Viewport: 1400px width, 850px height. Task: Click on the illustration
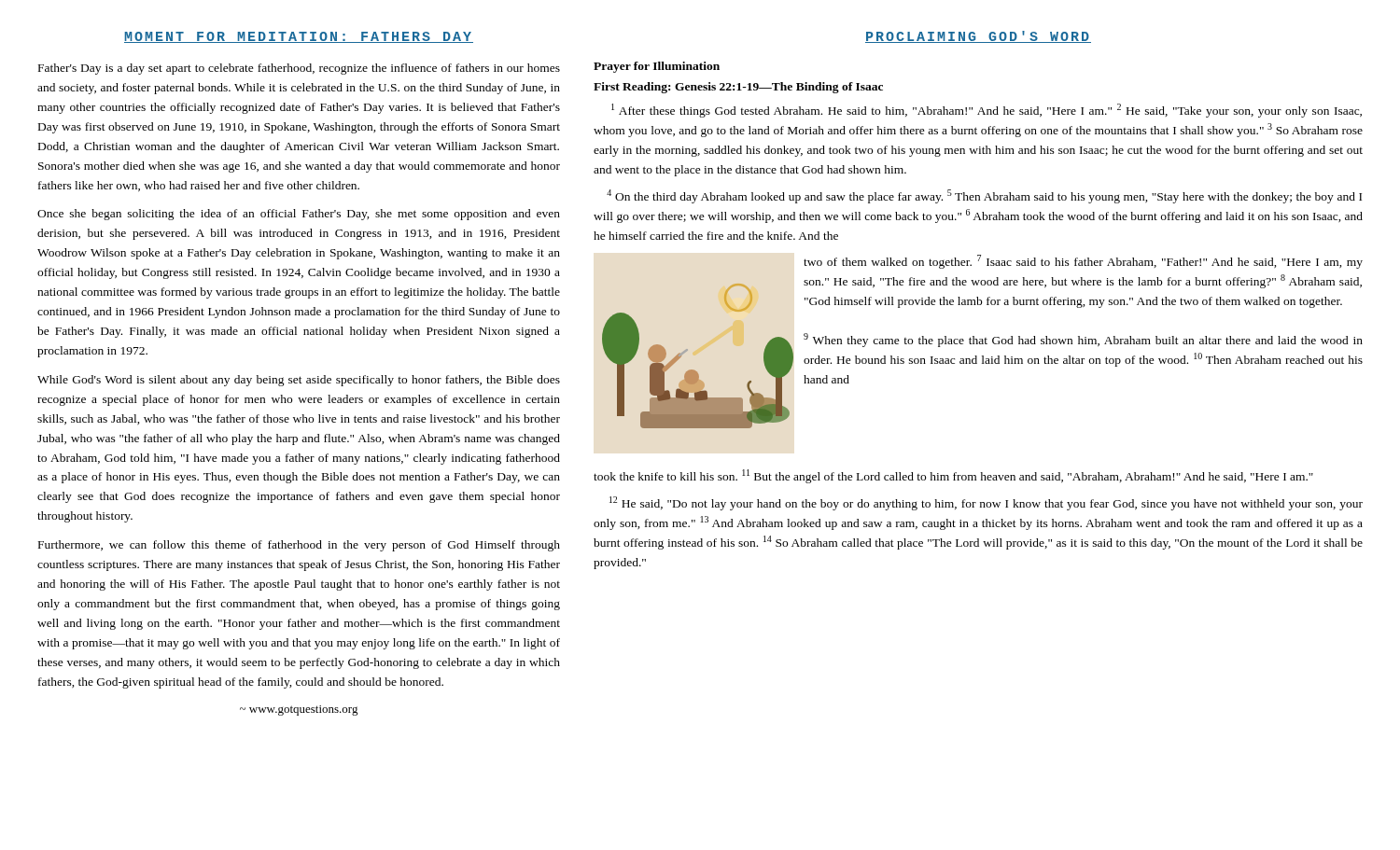[x=694, y=357]
